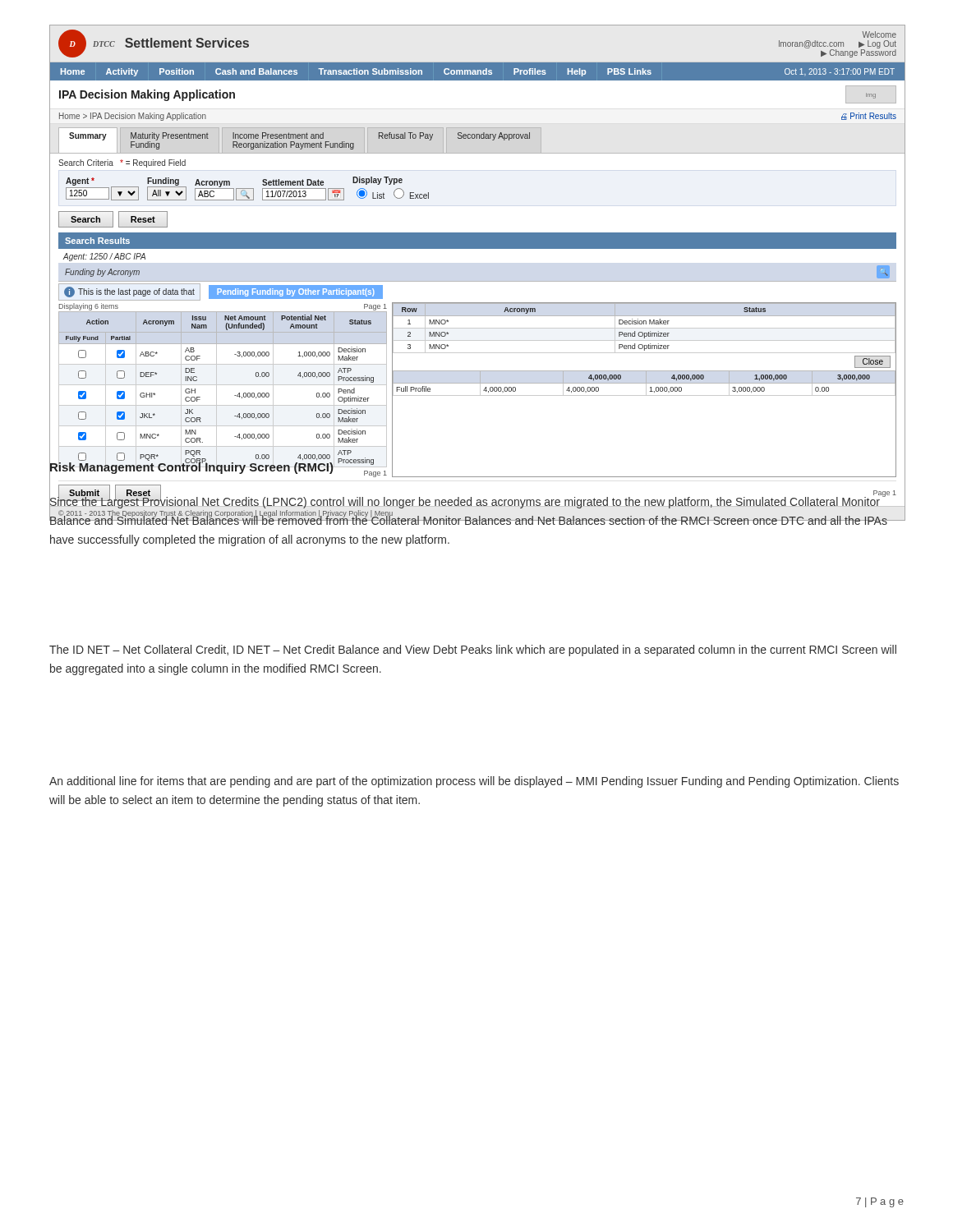Find the screenshot
The width and height of the screenshot is (953, 1232).
coord(477,273)
